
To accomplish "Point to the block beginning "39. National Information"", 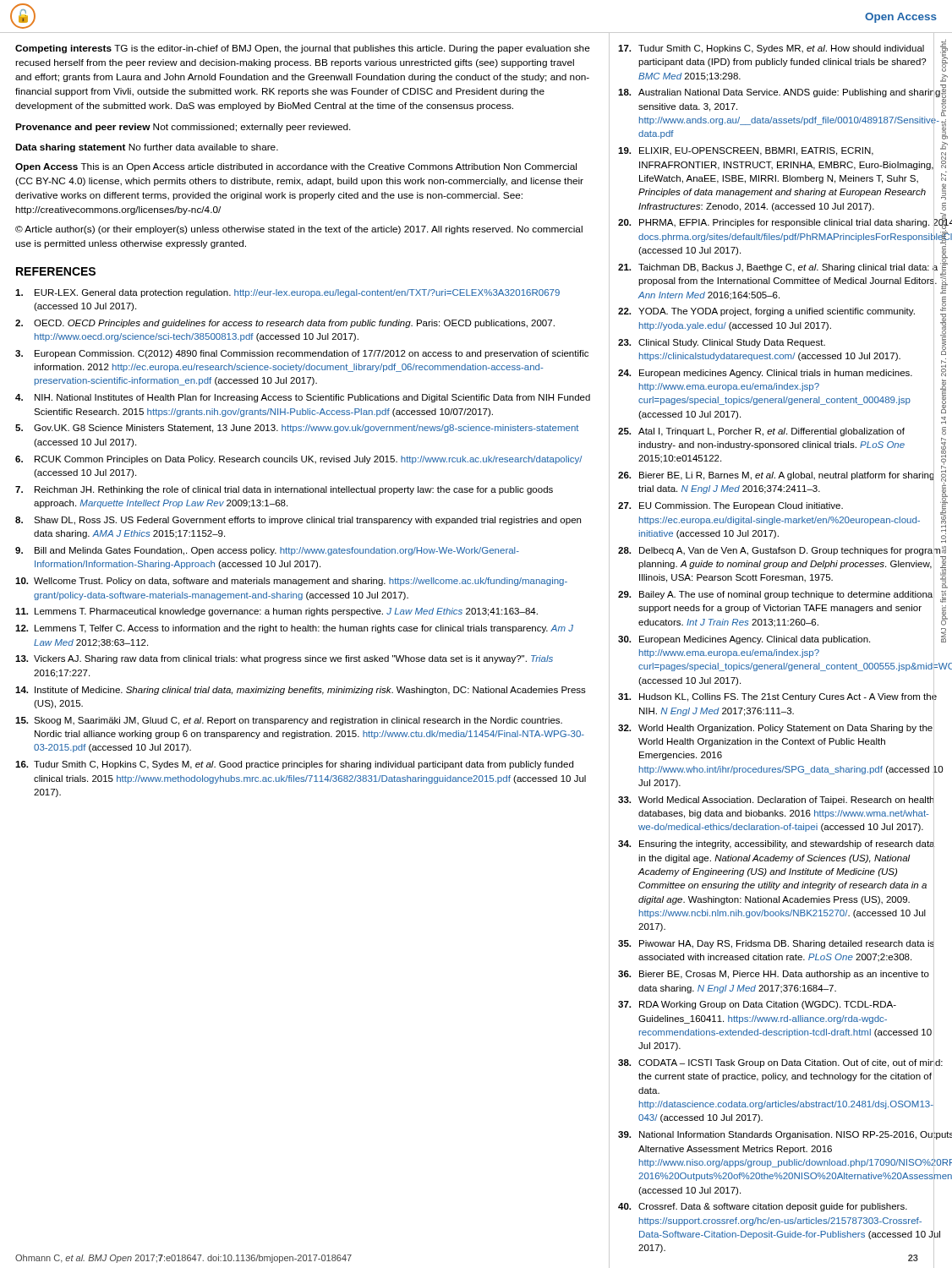I will [x=781, y=1162].
